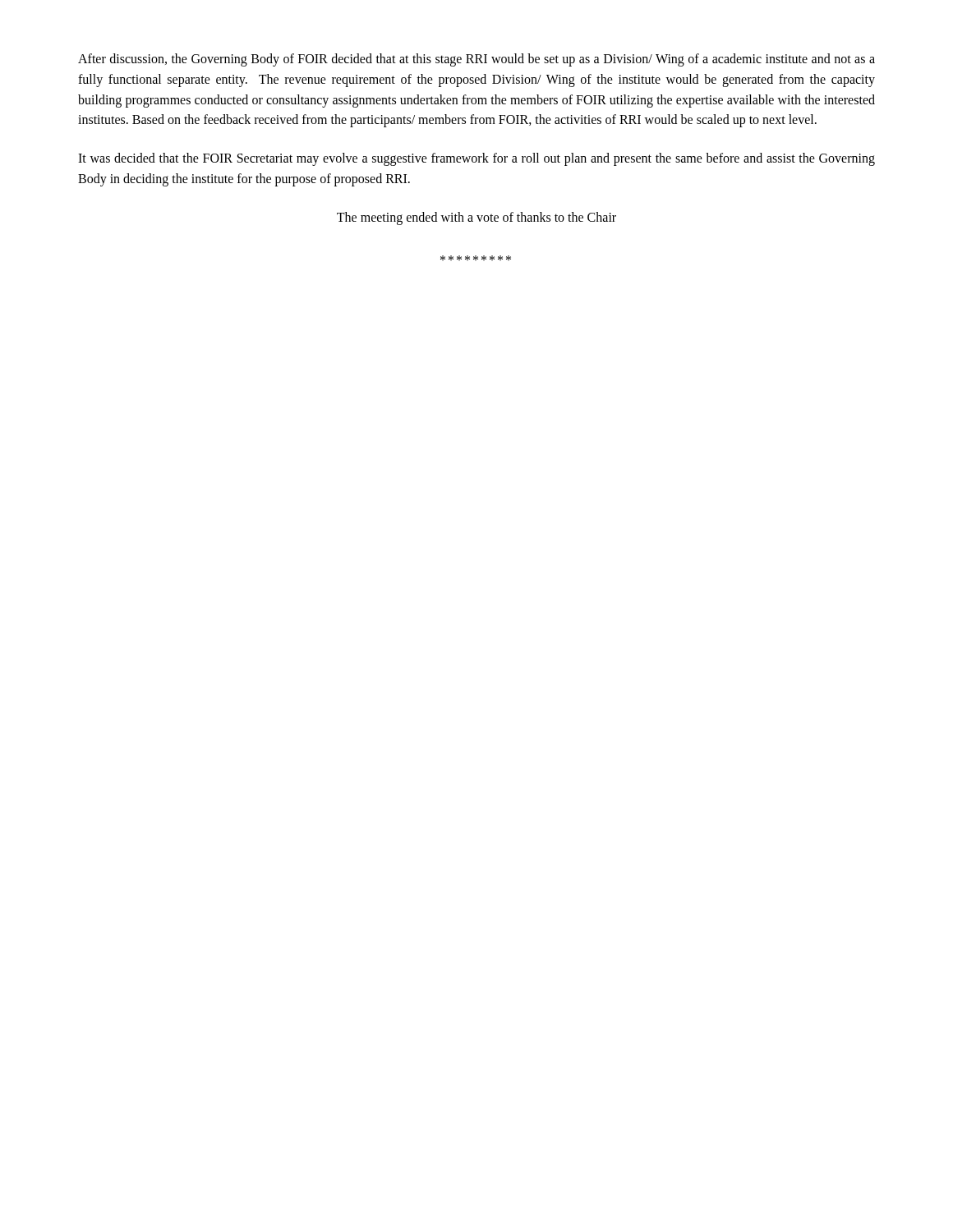Screen dimensions: 1232x953
Task: Find the text block containing "After discussion, the"
Action: pyautogui.click(x=476, y=89)
